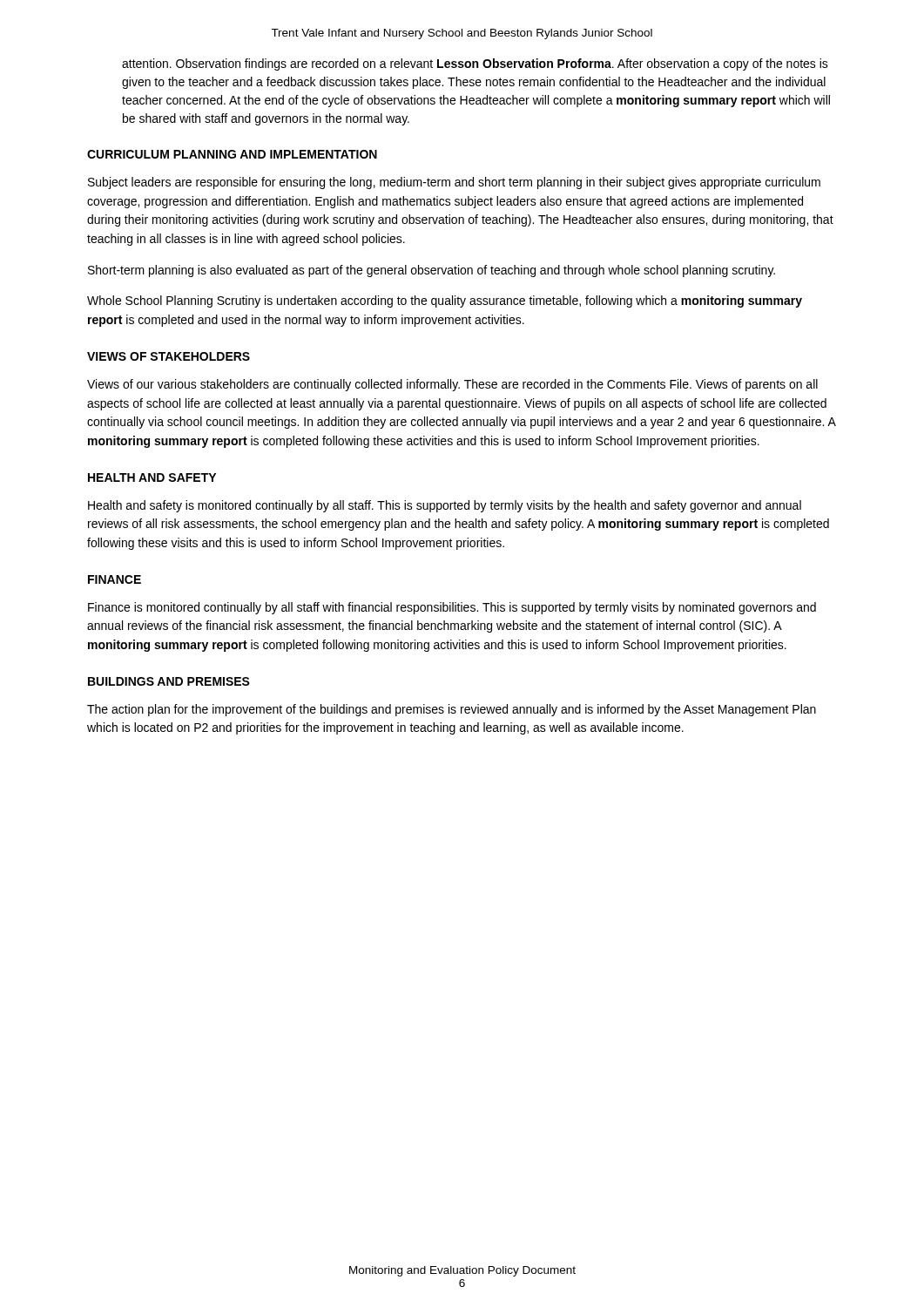Find the block on this page that starts "The action plan for"
The width and height of the screenshot is (924, 1307).
452,718
